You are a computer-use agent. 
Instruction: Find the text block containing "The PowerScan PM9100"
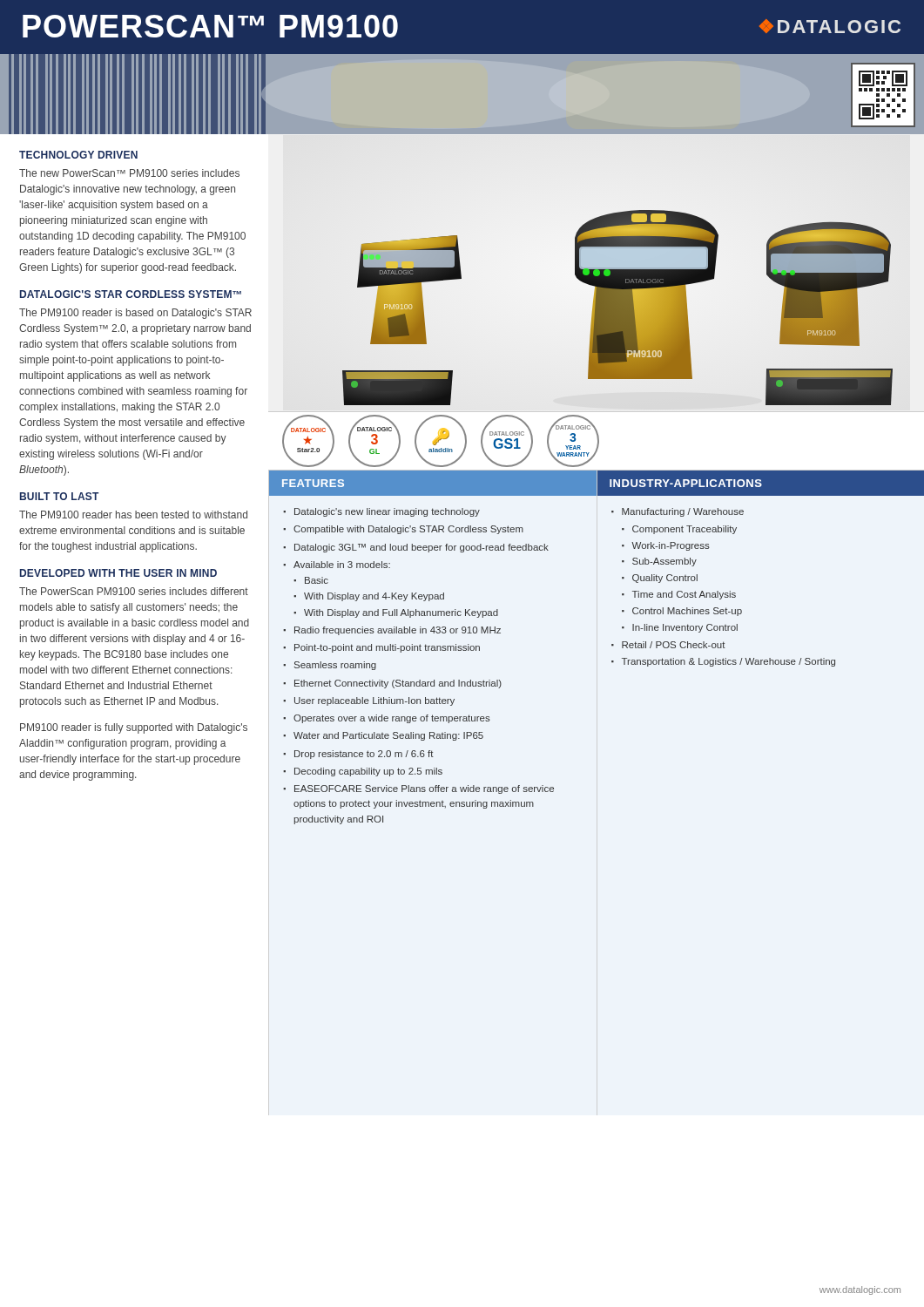[134, 647]
